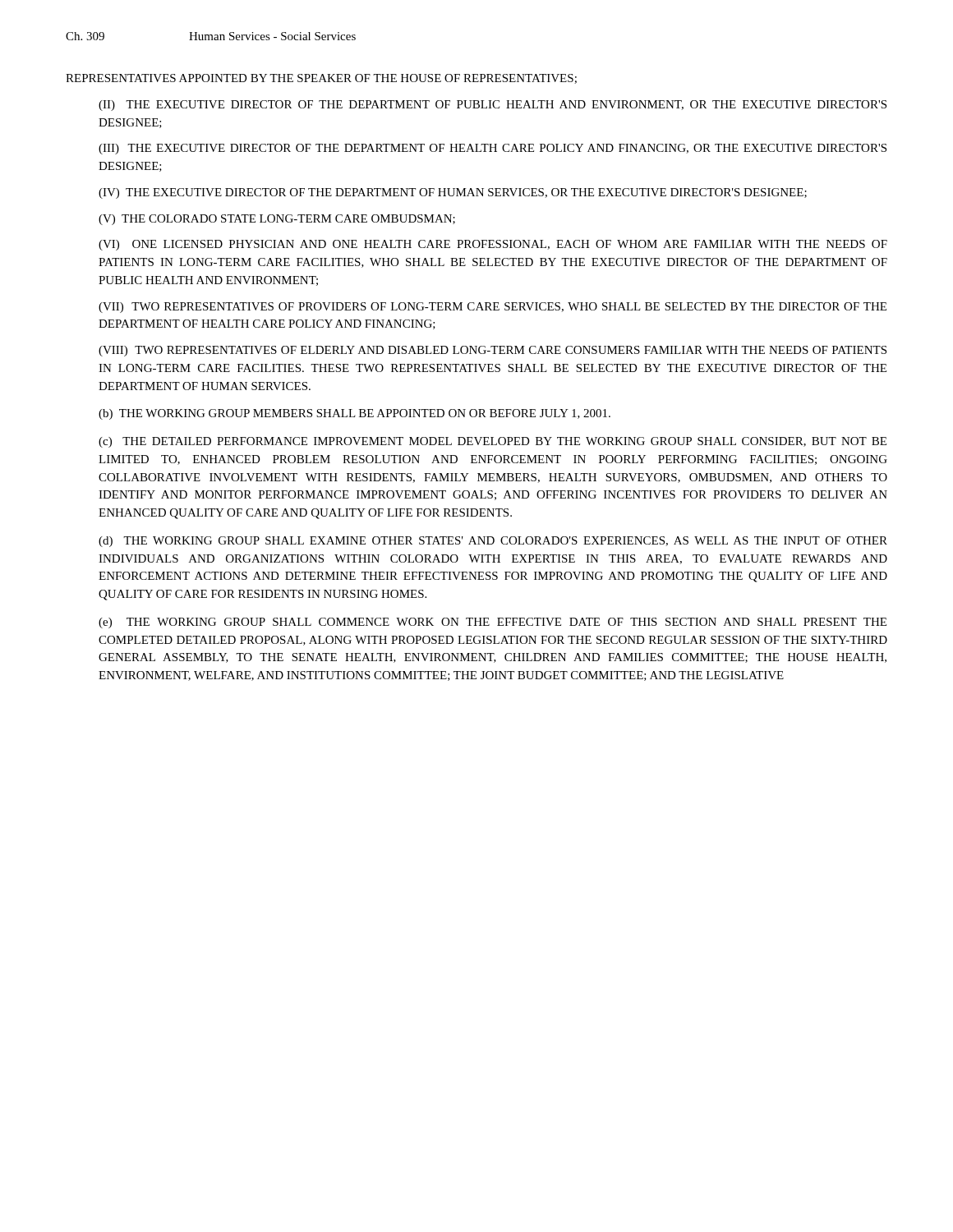Locate the text block that reads "REPRESENTATIVES APPOINTED BY THE SPEAKER OF"
The height and width of the screenshot is (1232, 953).
point(322,78)
